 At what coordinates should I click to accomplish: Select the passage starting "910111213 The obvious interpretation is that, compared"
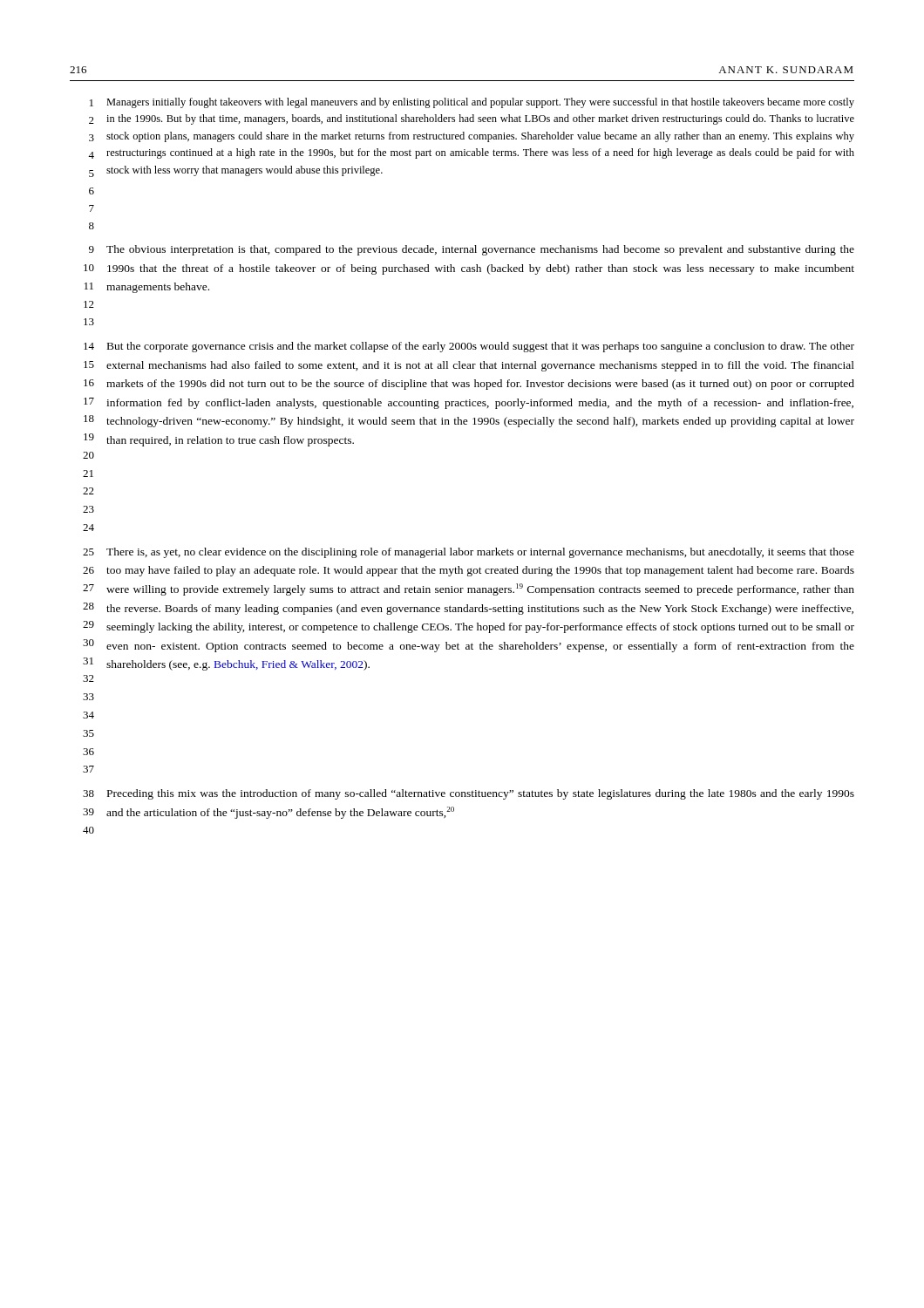[x=472, y=250]
